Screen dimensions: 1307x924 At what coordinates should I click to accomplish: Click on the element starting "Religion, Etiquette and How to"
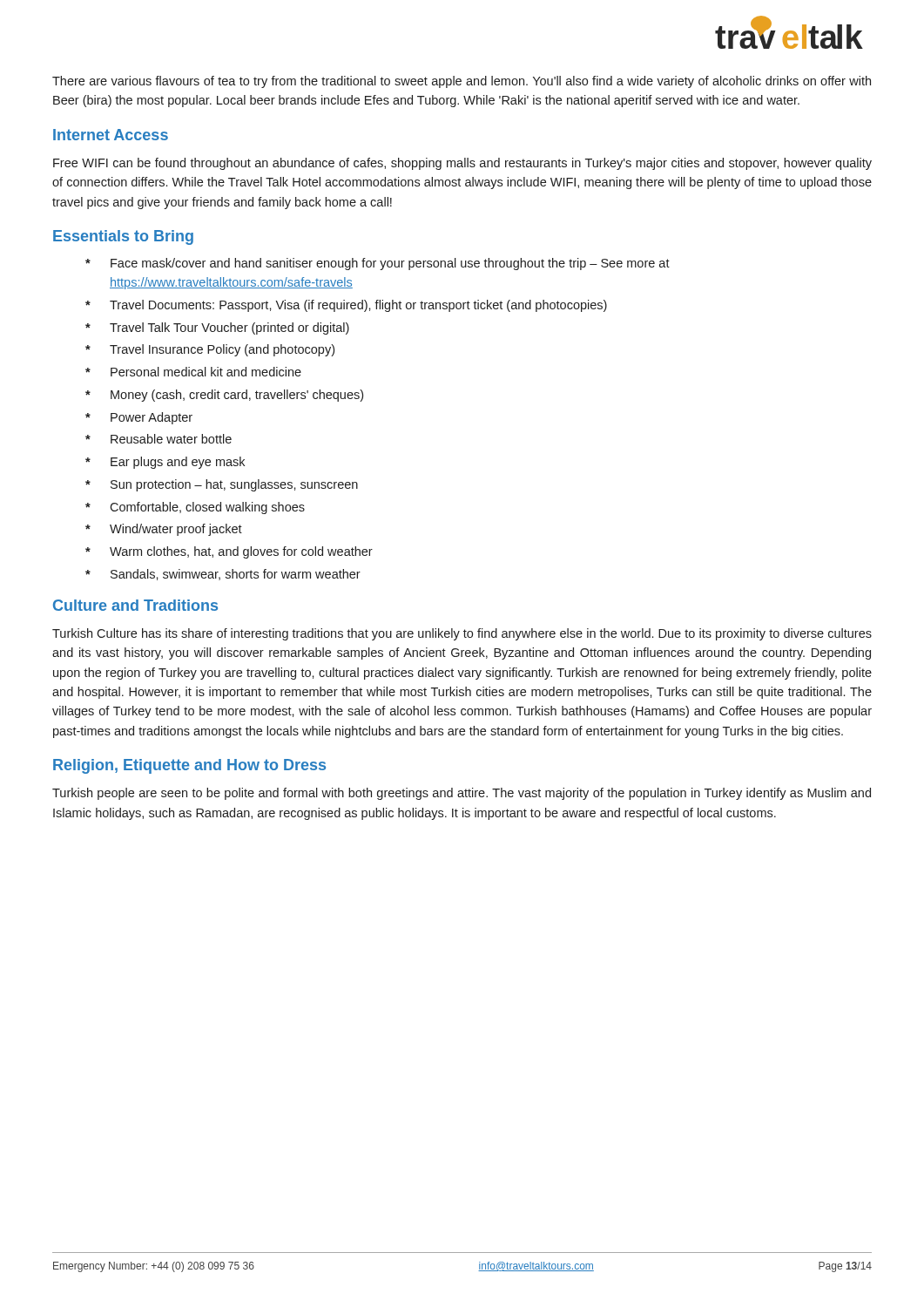[x=189, y=766]
